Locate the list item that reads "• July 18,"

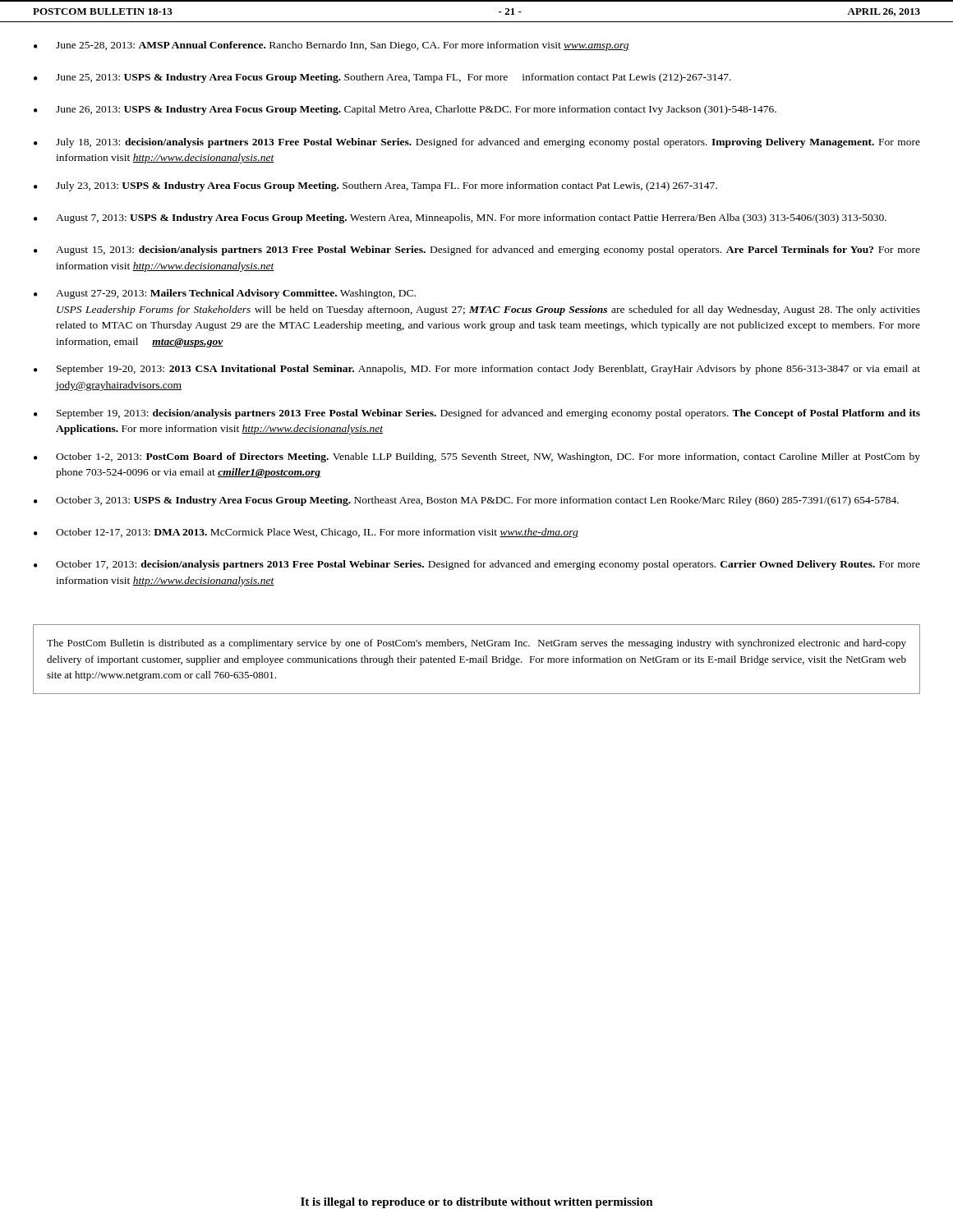click(476, 150)
